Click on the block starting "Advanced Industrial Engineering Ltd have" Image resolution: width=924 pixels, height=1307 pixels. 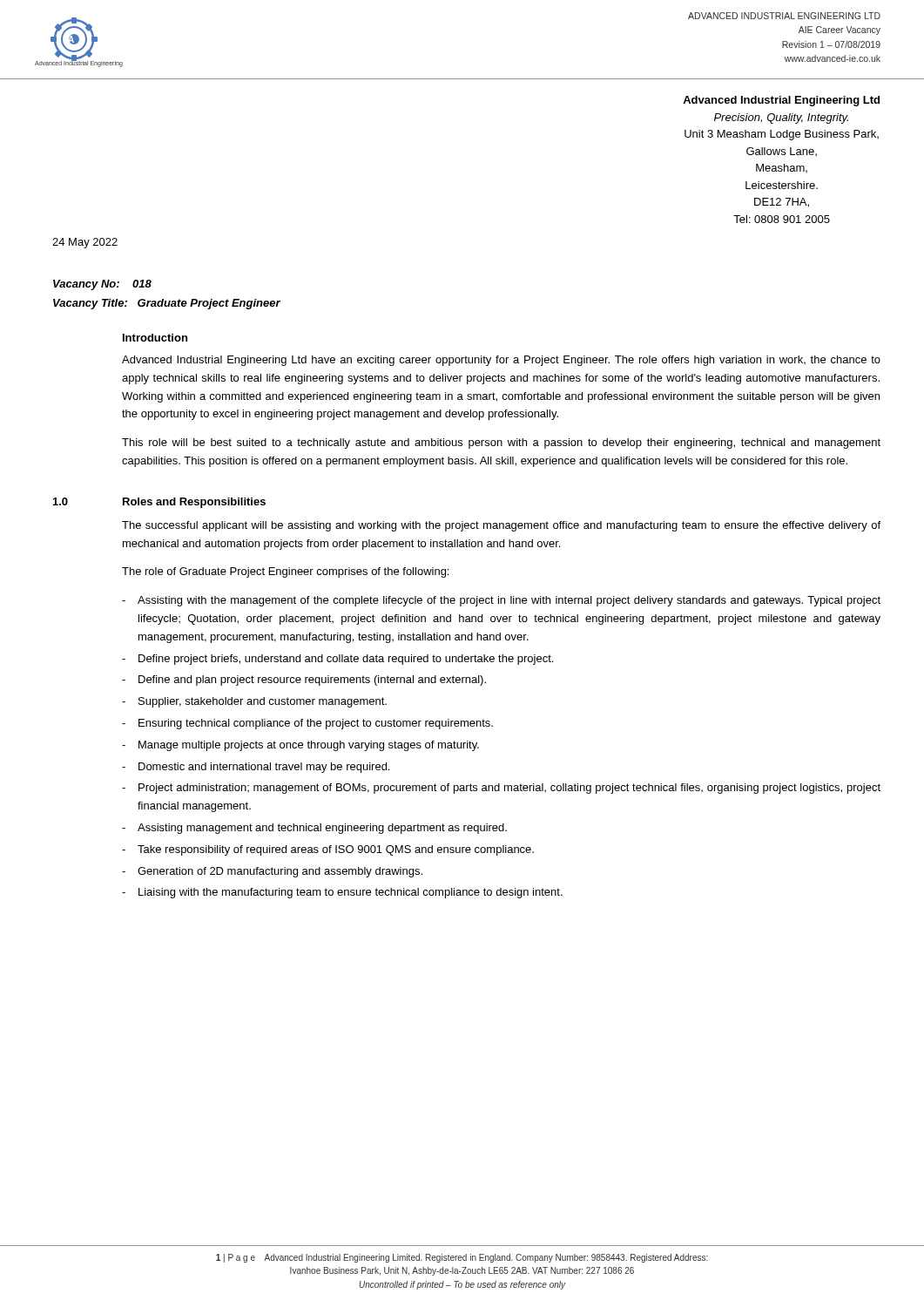501,387
